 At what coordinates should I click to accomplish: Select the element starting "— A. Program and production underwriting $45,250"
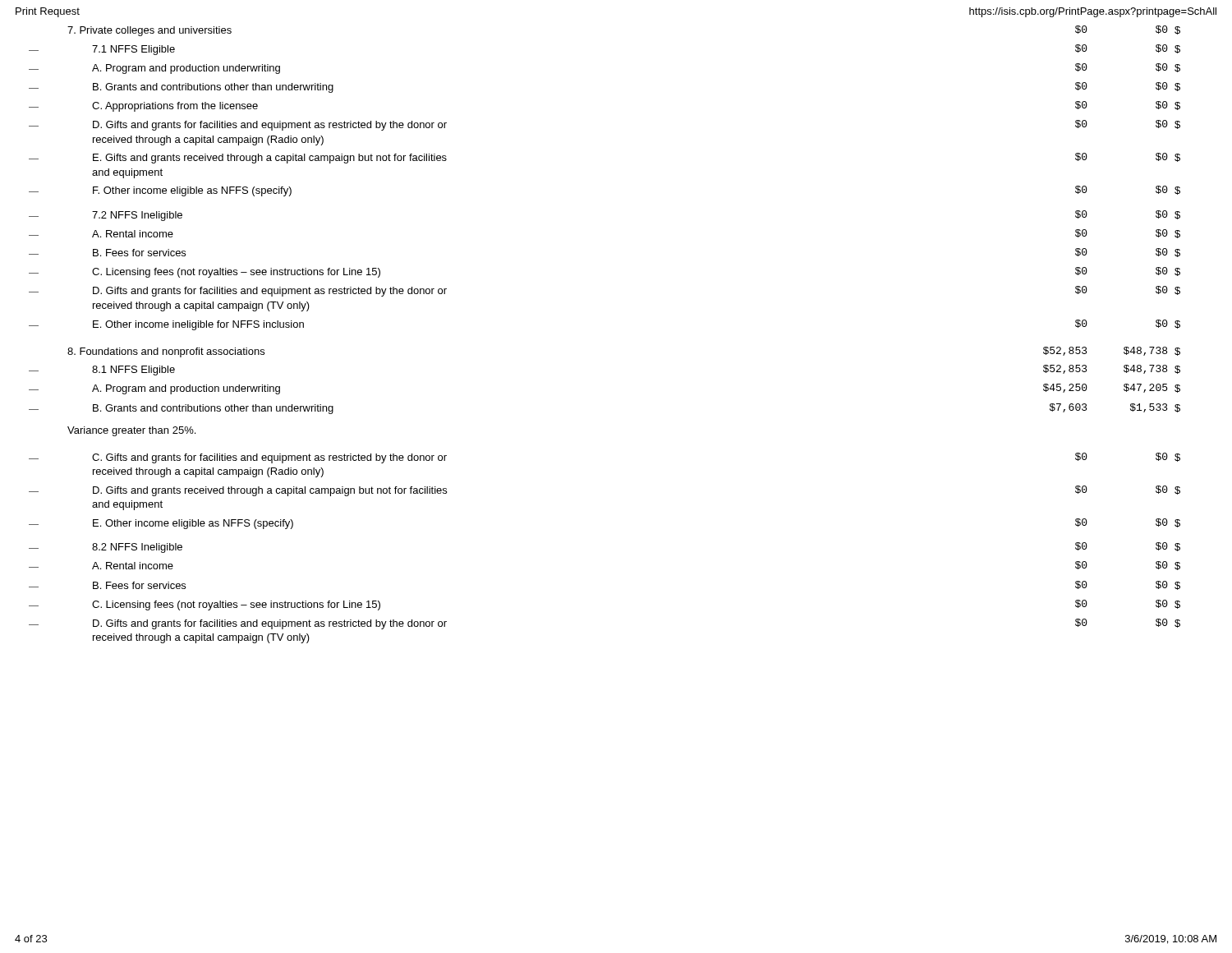[x=33, y=390]
